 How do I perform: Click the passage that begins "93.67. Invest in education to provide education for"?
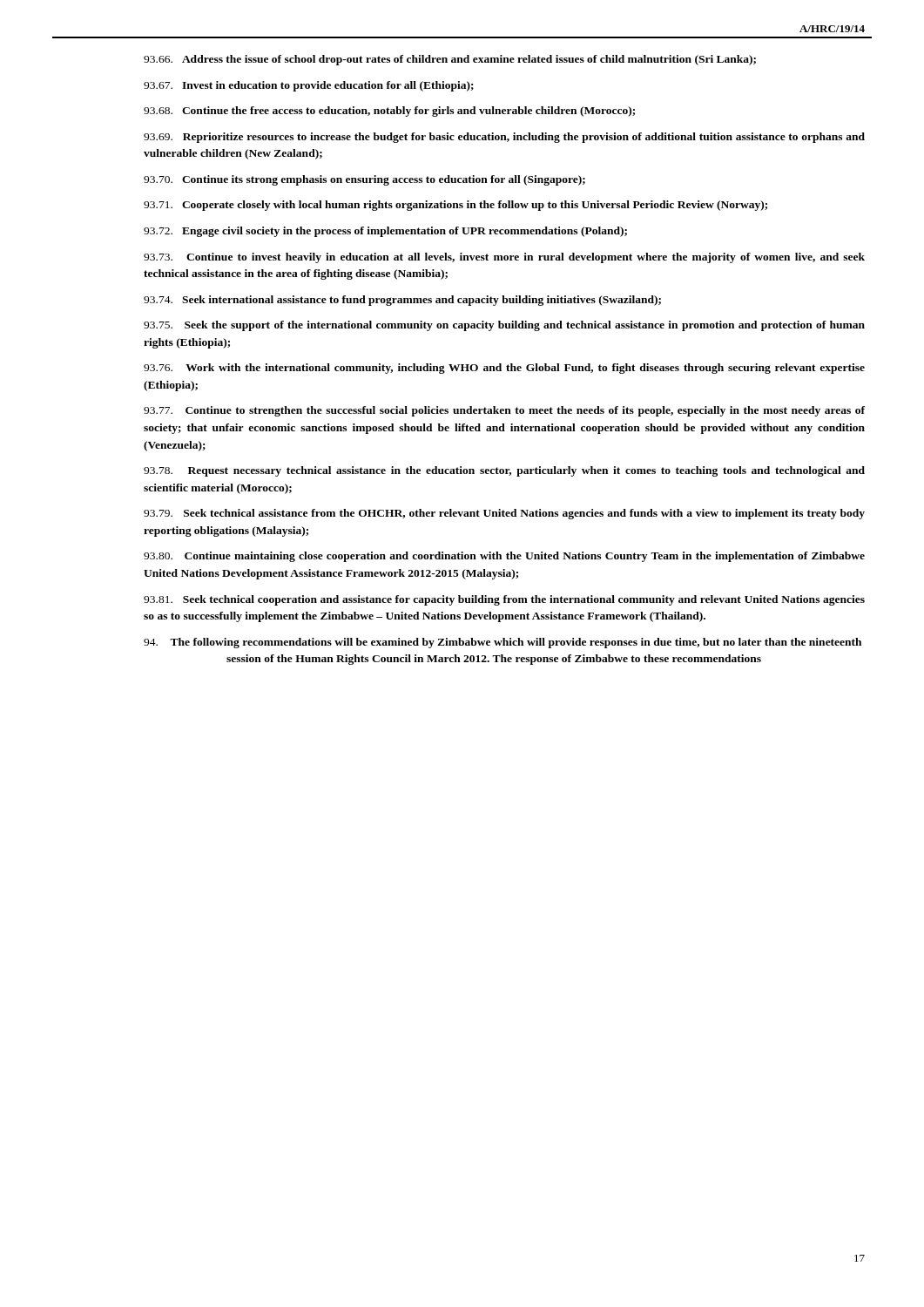coord(309,85)
